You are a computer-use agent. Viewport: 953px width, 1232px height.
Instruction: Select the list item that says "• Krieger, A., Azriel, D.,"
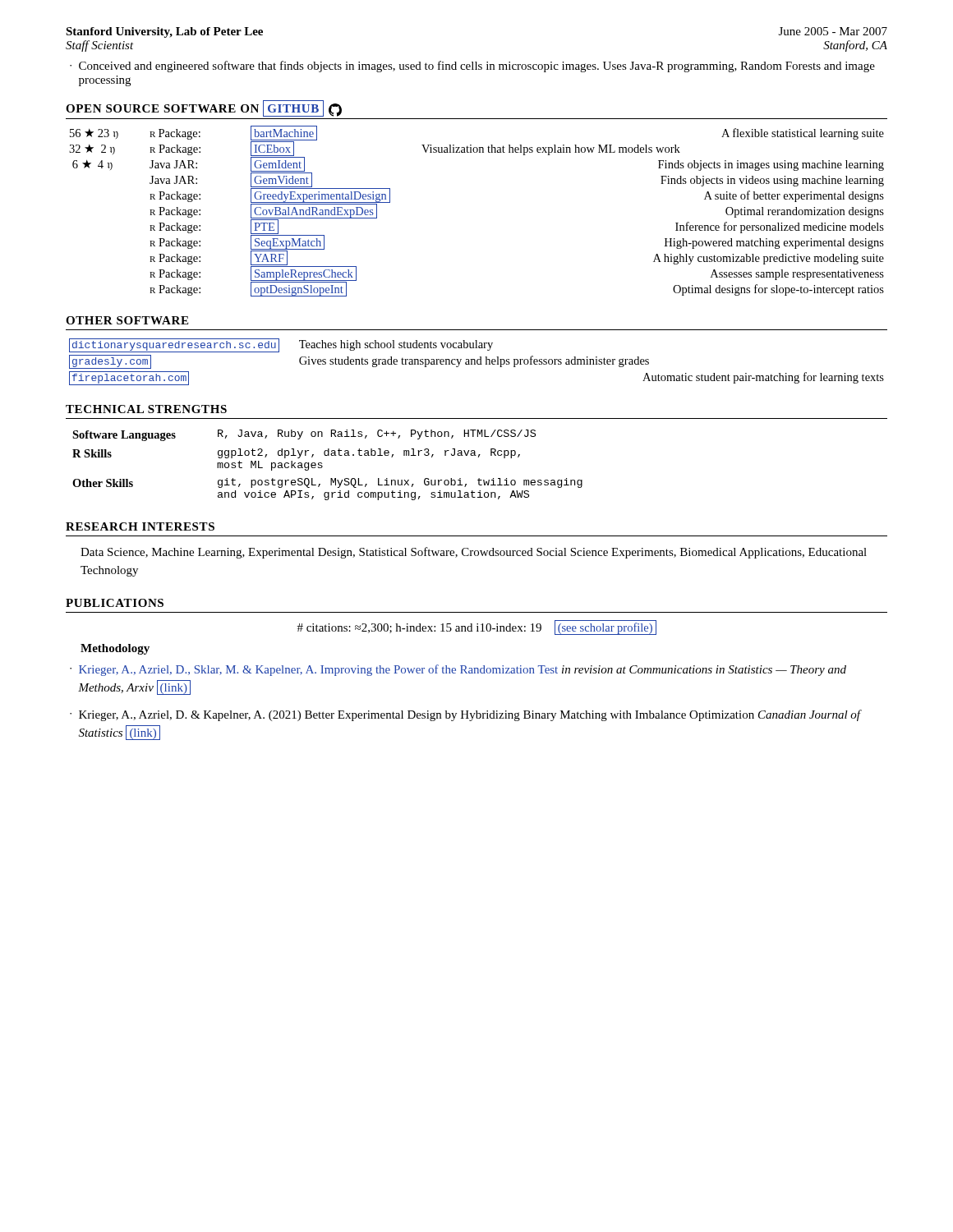click(479, 678)
